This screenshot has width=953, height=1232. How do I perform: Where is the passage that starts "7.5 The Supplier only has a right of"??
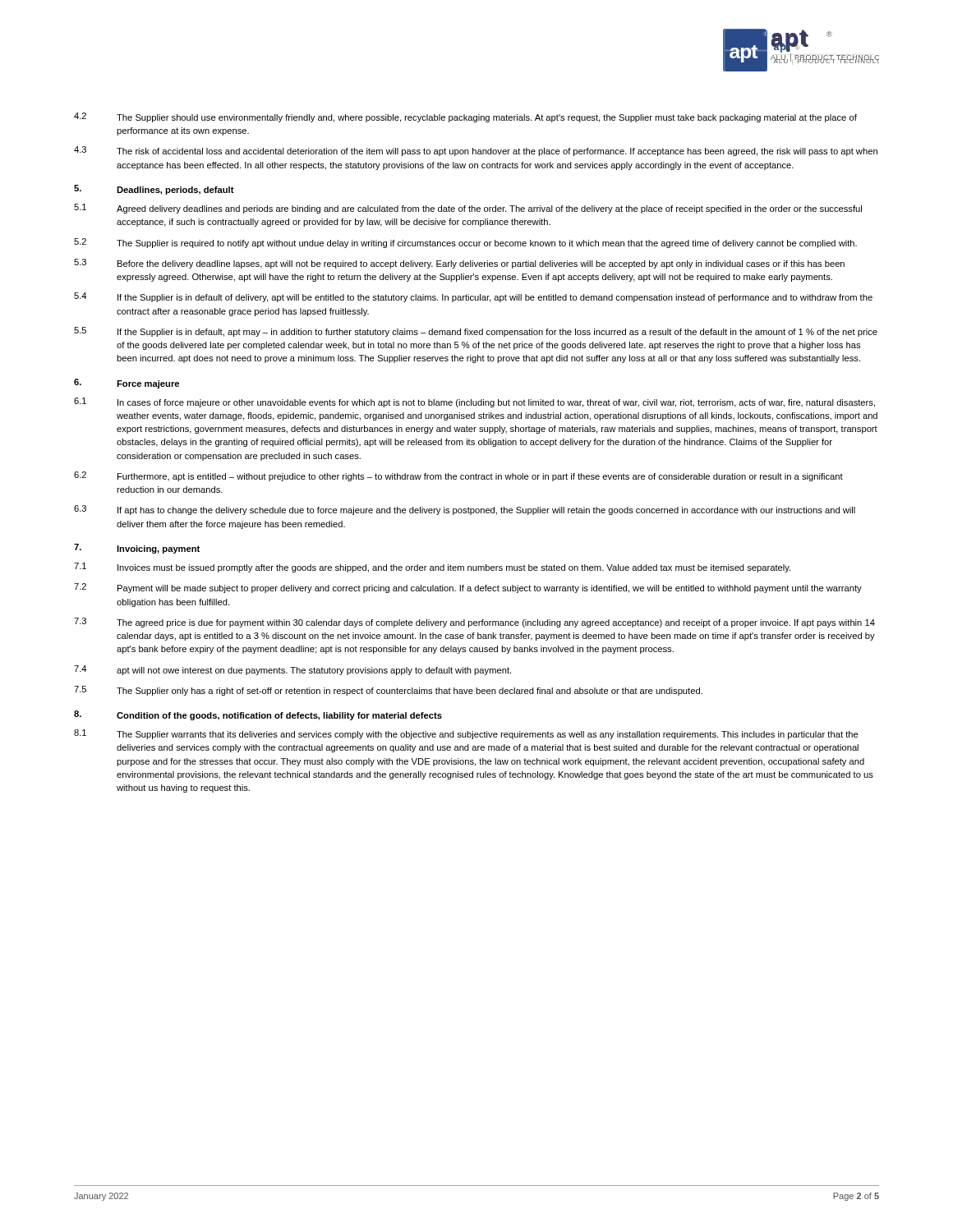pos(476,691)
